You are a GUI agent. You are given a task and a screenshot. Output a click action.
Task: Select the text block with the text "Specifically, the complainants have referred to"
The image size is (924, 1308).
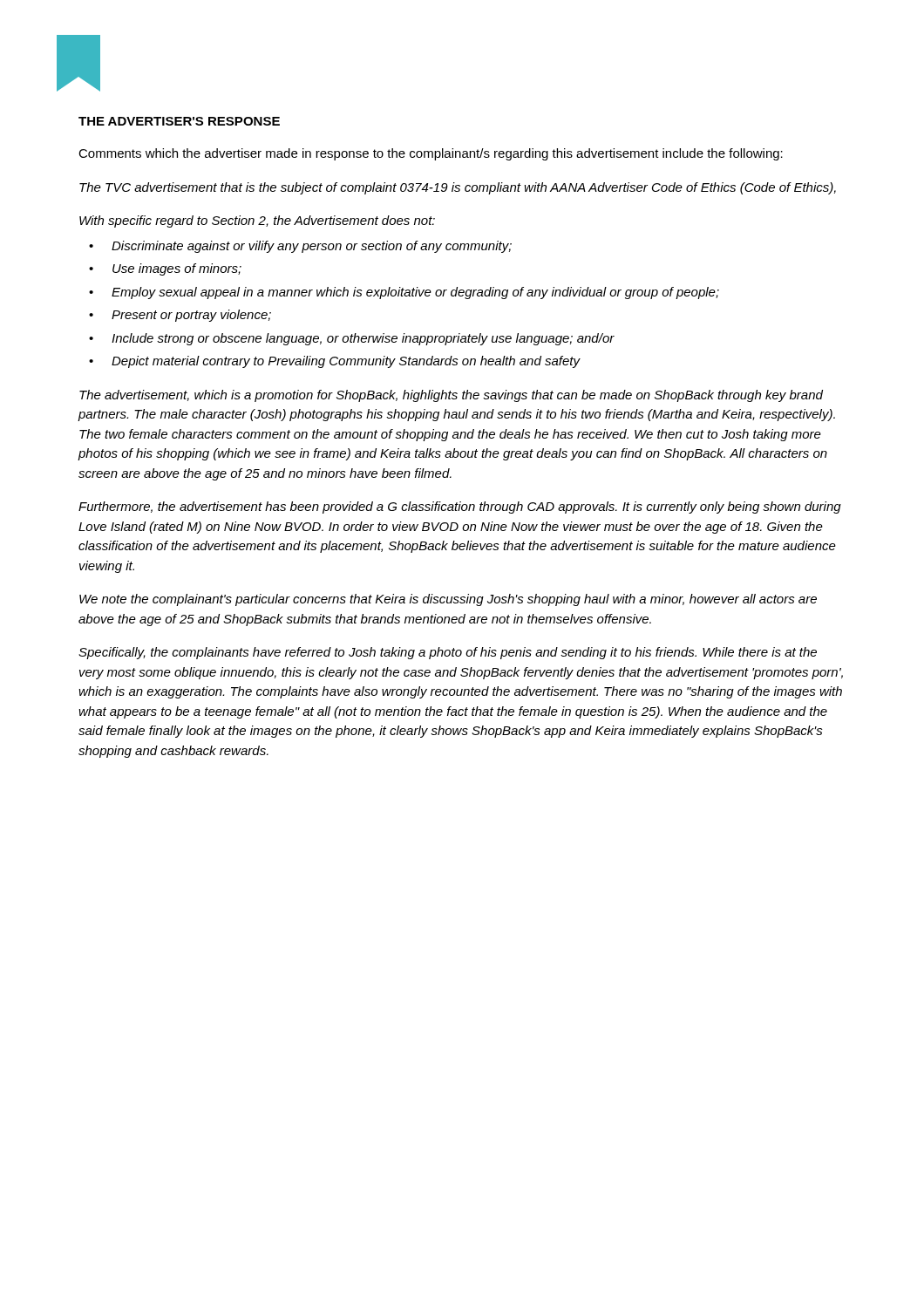(461, 701)
